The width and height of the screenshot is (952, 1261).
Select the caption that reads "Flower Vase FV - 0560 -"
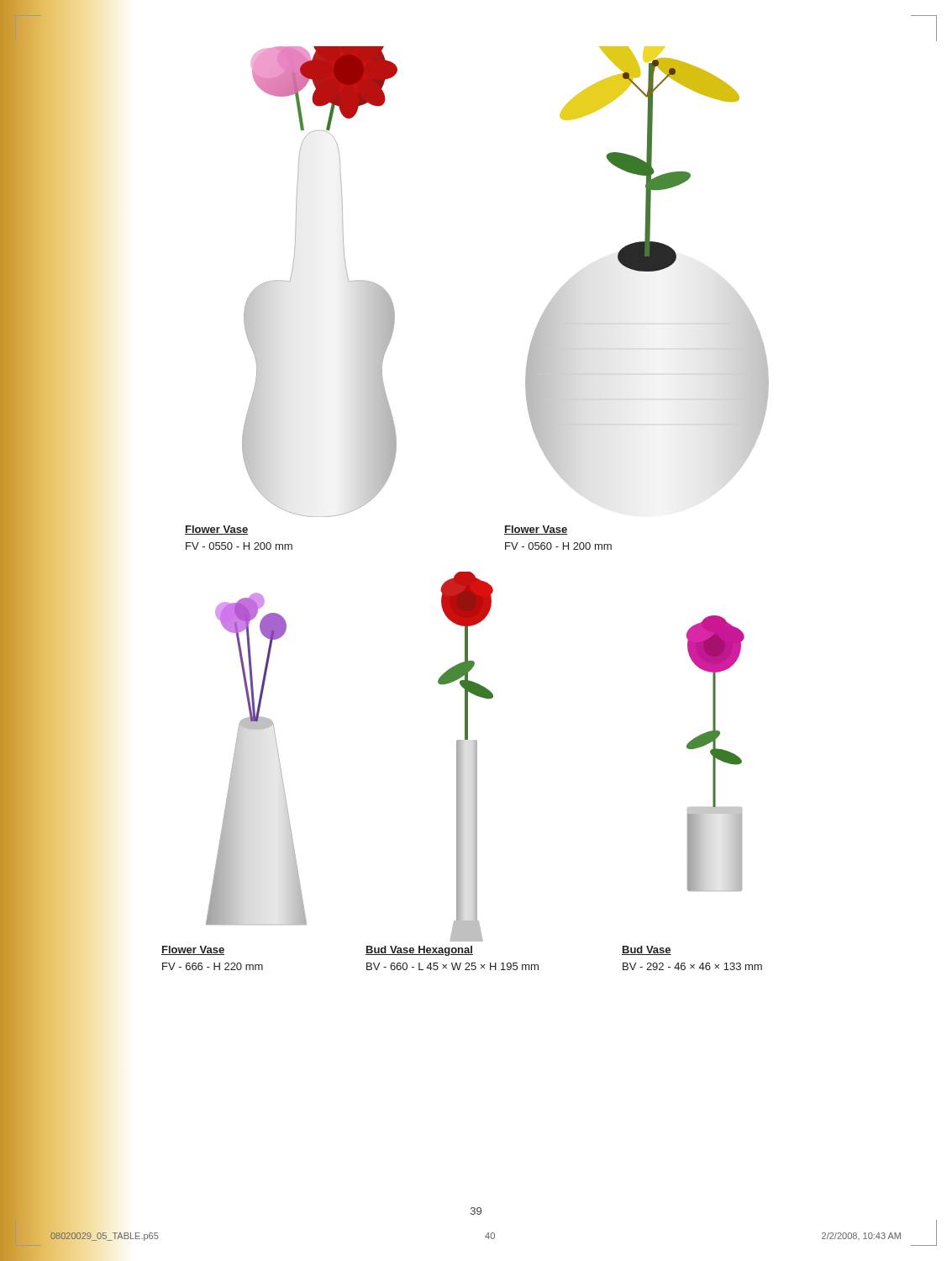pyautogui.click(x=558, y=538)
